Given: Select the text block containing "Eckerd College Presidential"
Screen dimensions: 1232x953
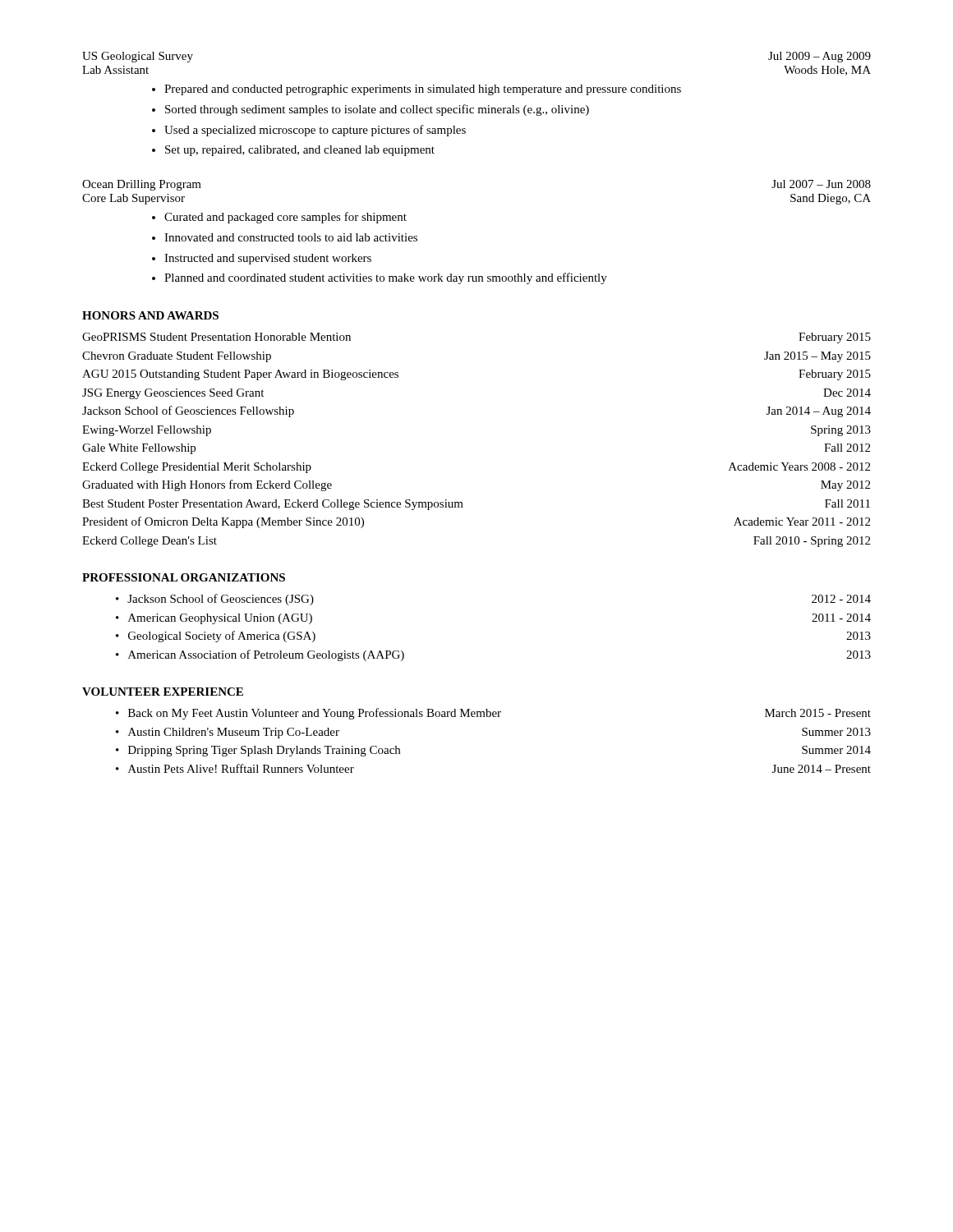Looking at the screenshot, I should pos(199,468).
